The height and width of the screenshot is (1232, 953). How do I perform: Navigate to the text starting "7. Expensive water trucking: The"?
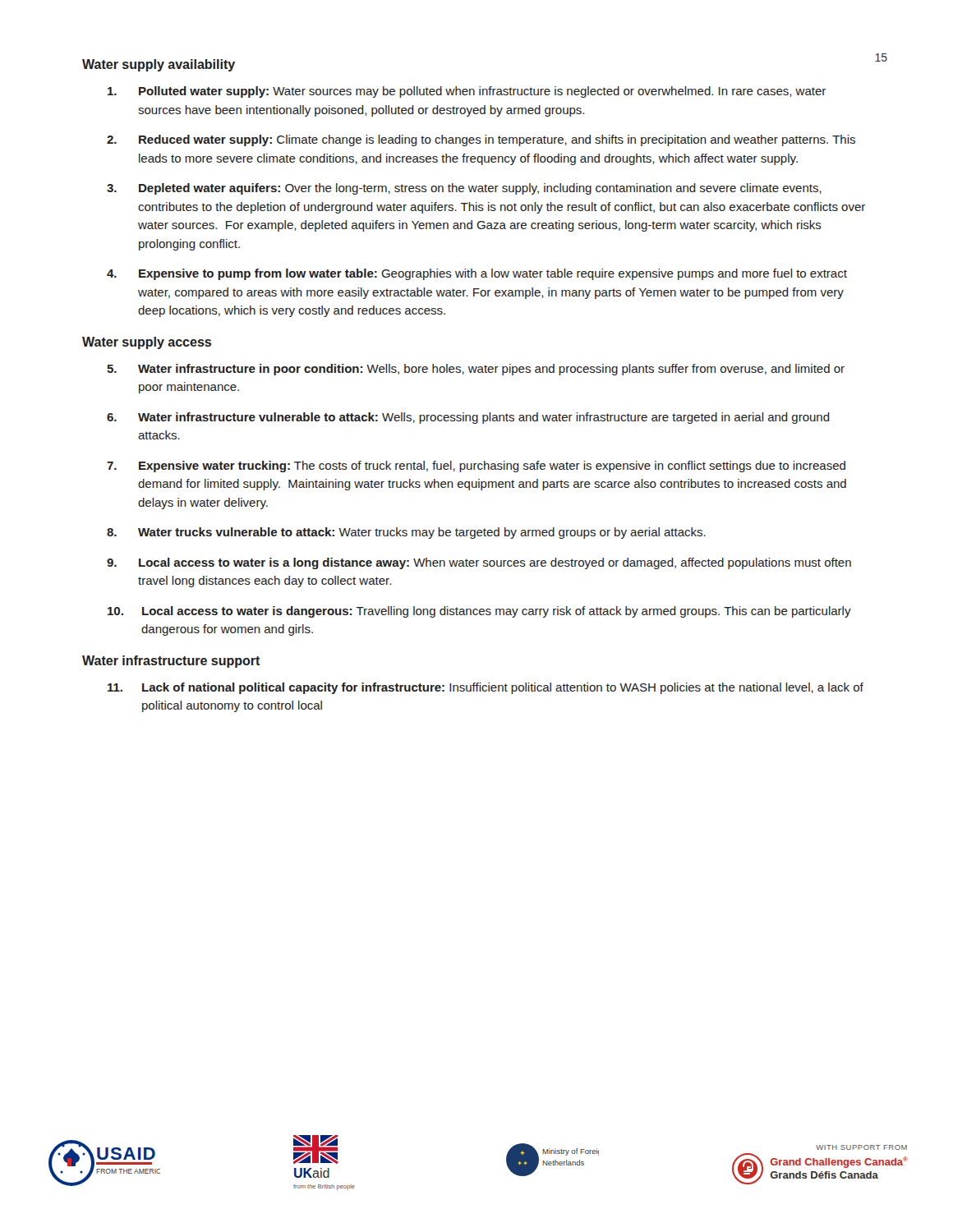click(x=489, y=484)
